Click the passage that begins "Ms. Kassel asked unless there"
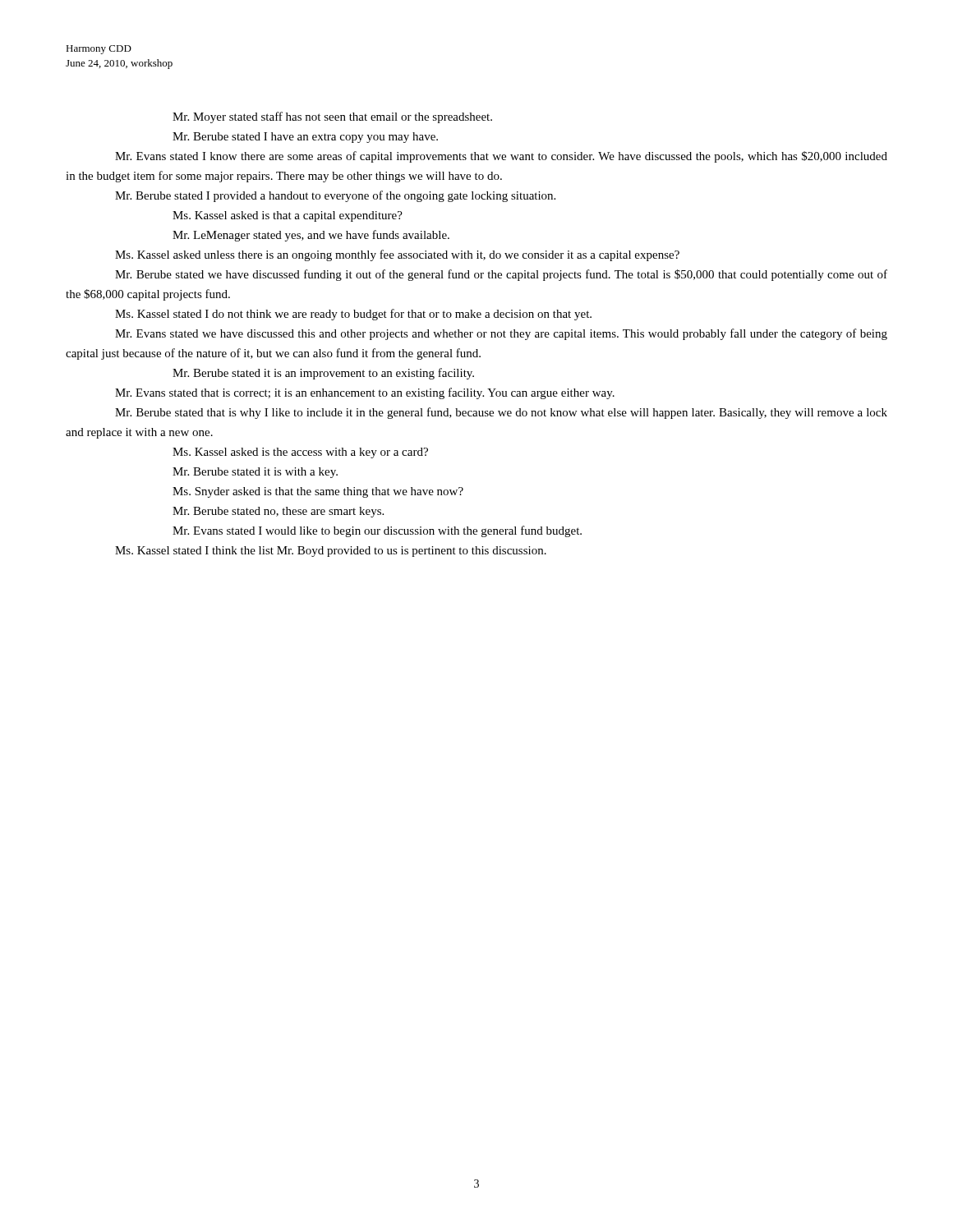The height and width of the screenshot is (1232, 953). (397, 255)
